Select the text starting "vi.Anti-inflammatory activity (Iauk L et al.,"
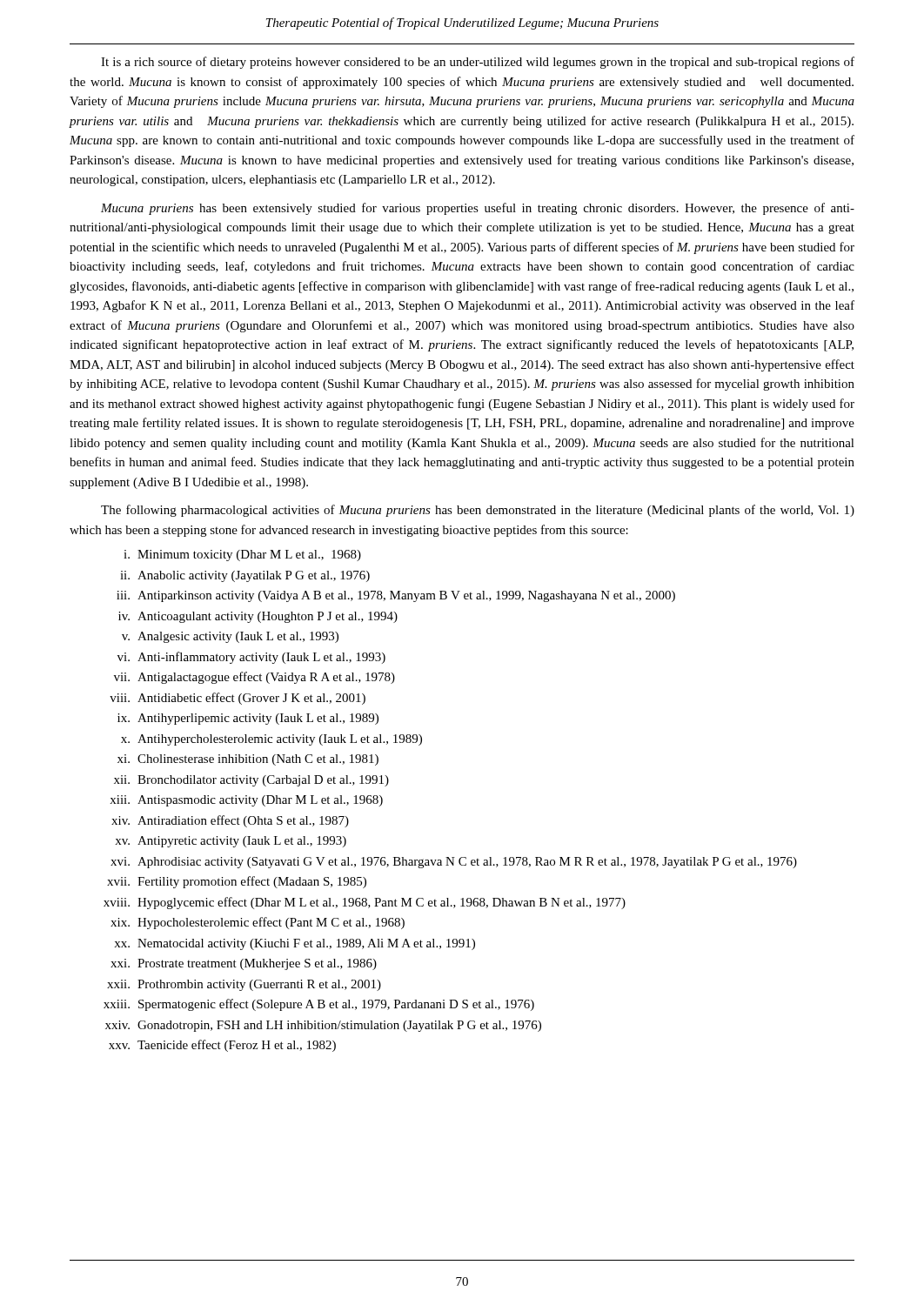Viewport: 924px width, 1305px height. pyautogui.click(x=243, y=657)
